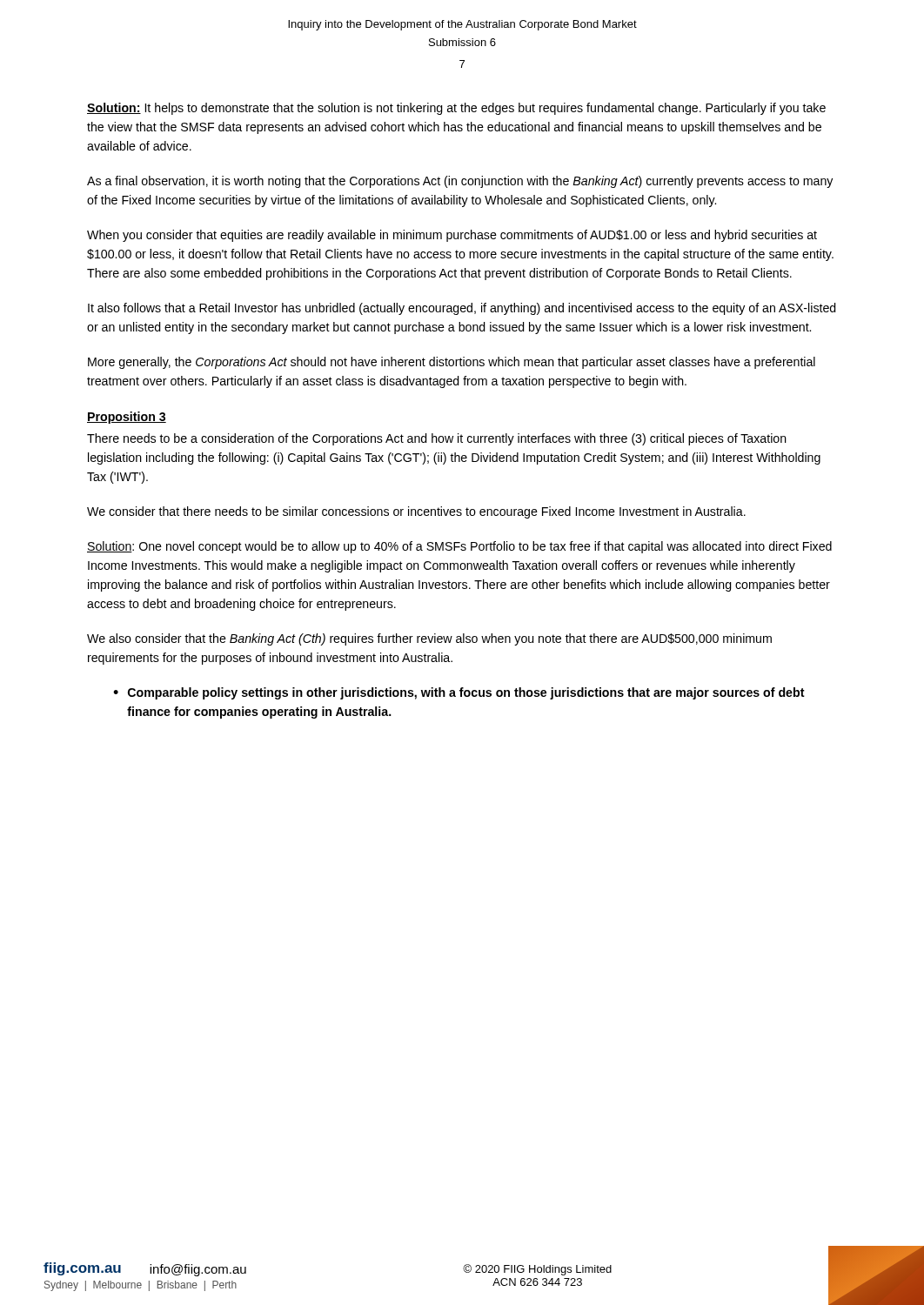Select the section header containing "Proposition 3"
924x1305 pixels.
[x=126, y=416]
